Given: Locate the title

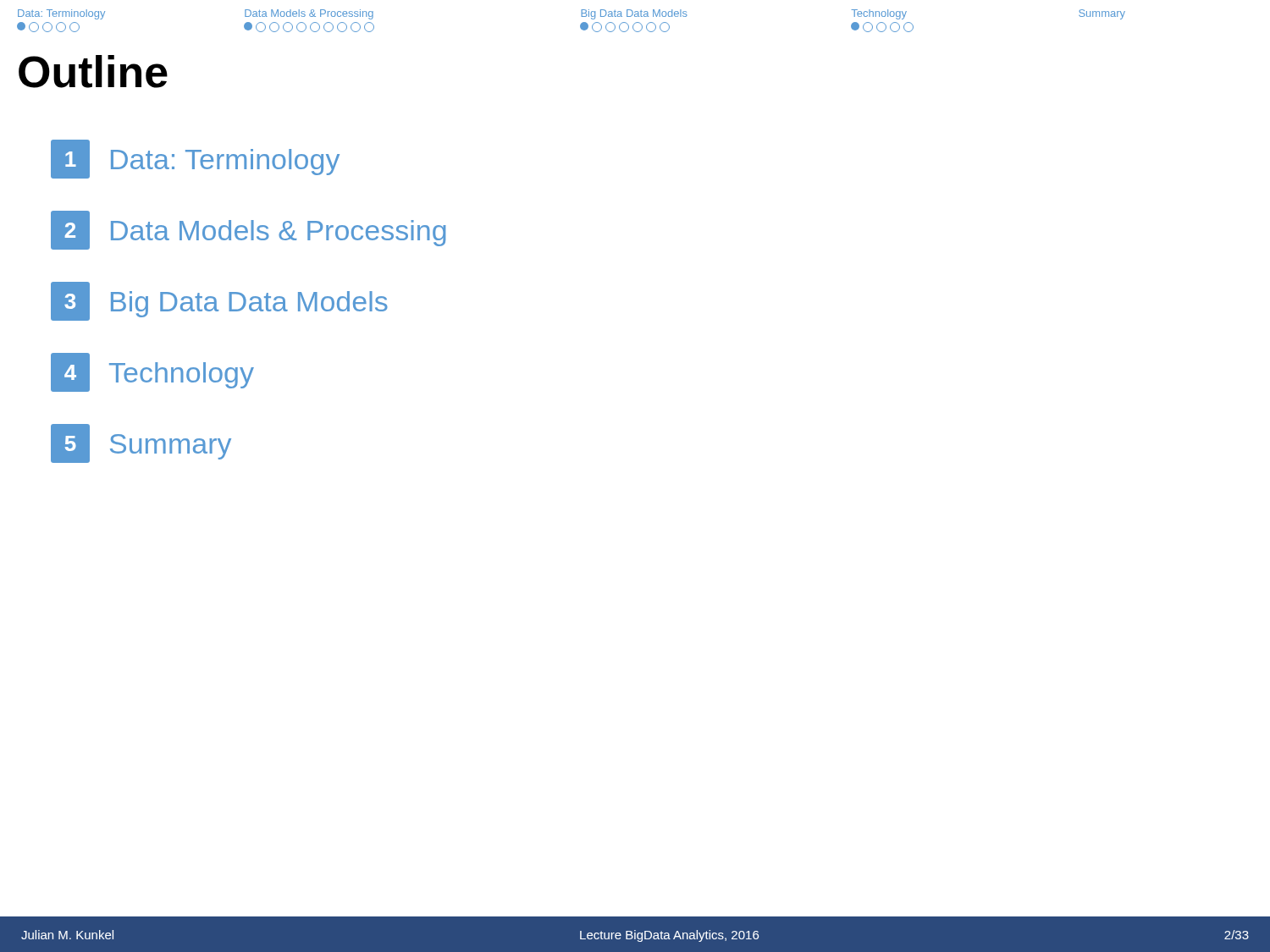Looking at the screenshot, I should click(93, 72).
